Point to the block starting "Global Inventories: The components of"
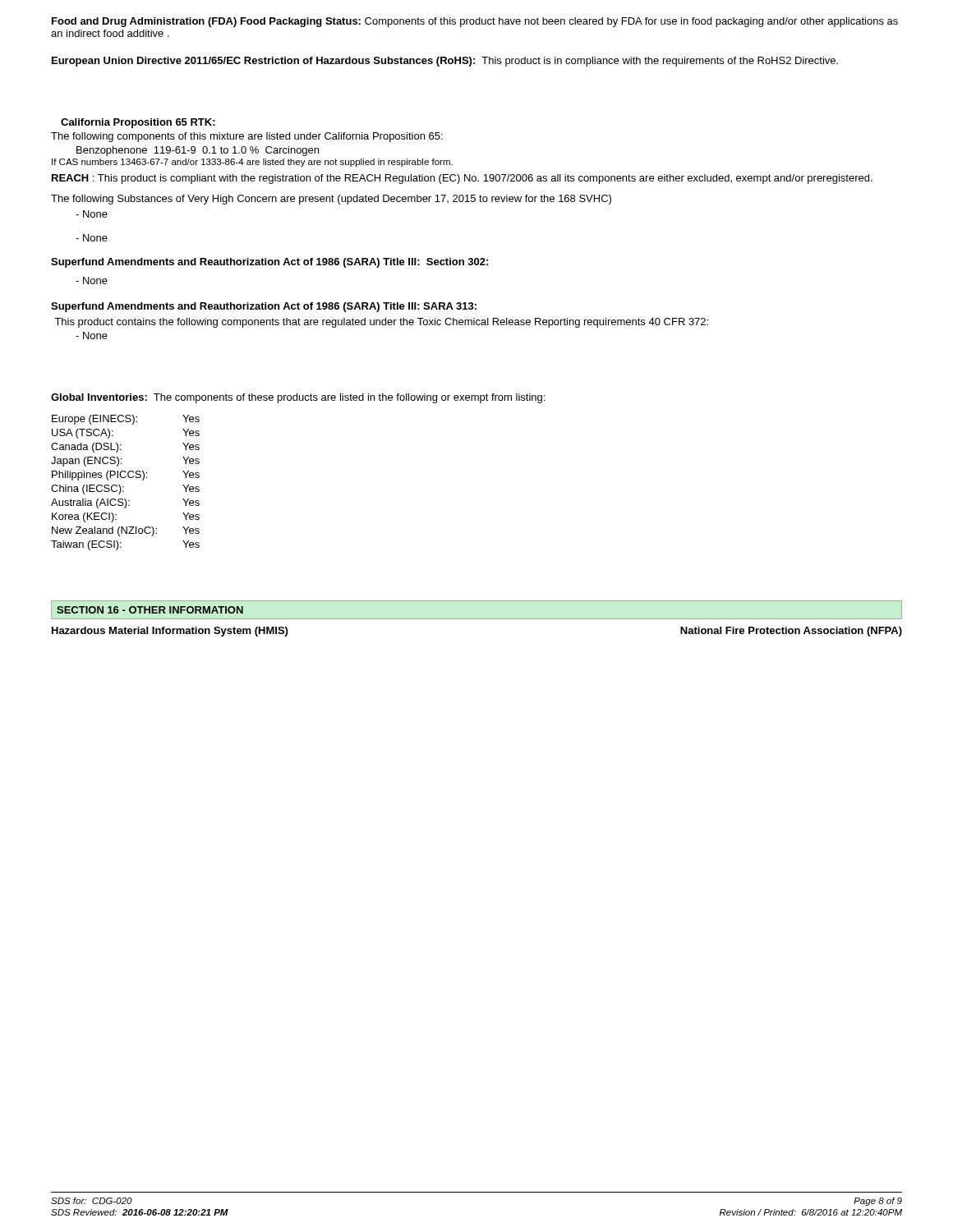Screen dimensions: 1232x953 click(x=298, y=397)
